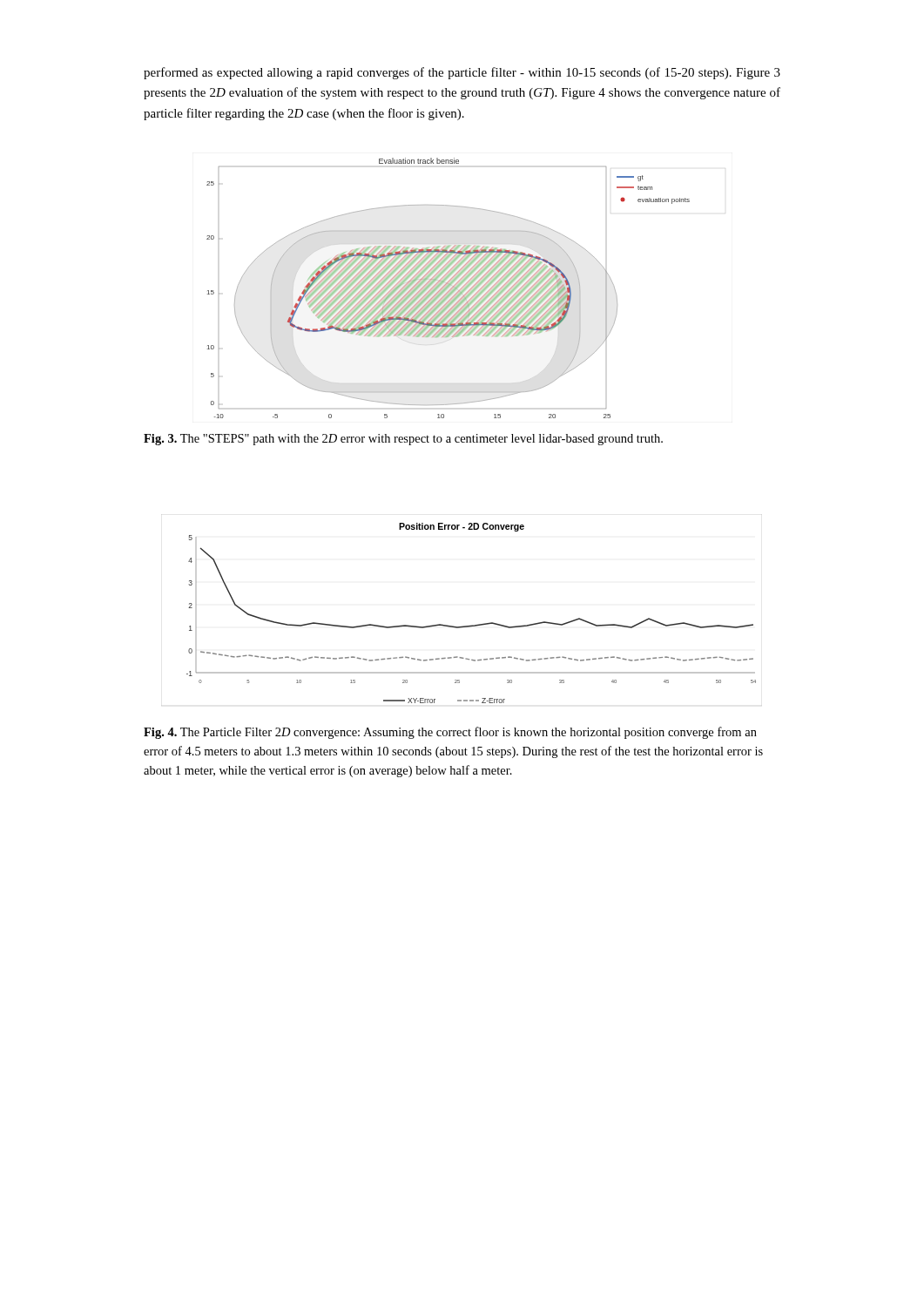Locate the line chart
This screenshot has width=924, height=1307.
tap(462, 614)
